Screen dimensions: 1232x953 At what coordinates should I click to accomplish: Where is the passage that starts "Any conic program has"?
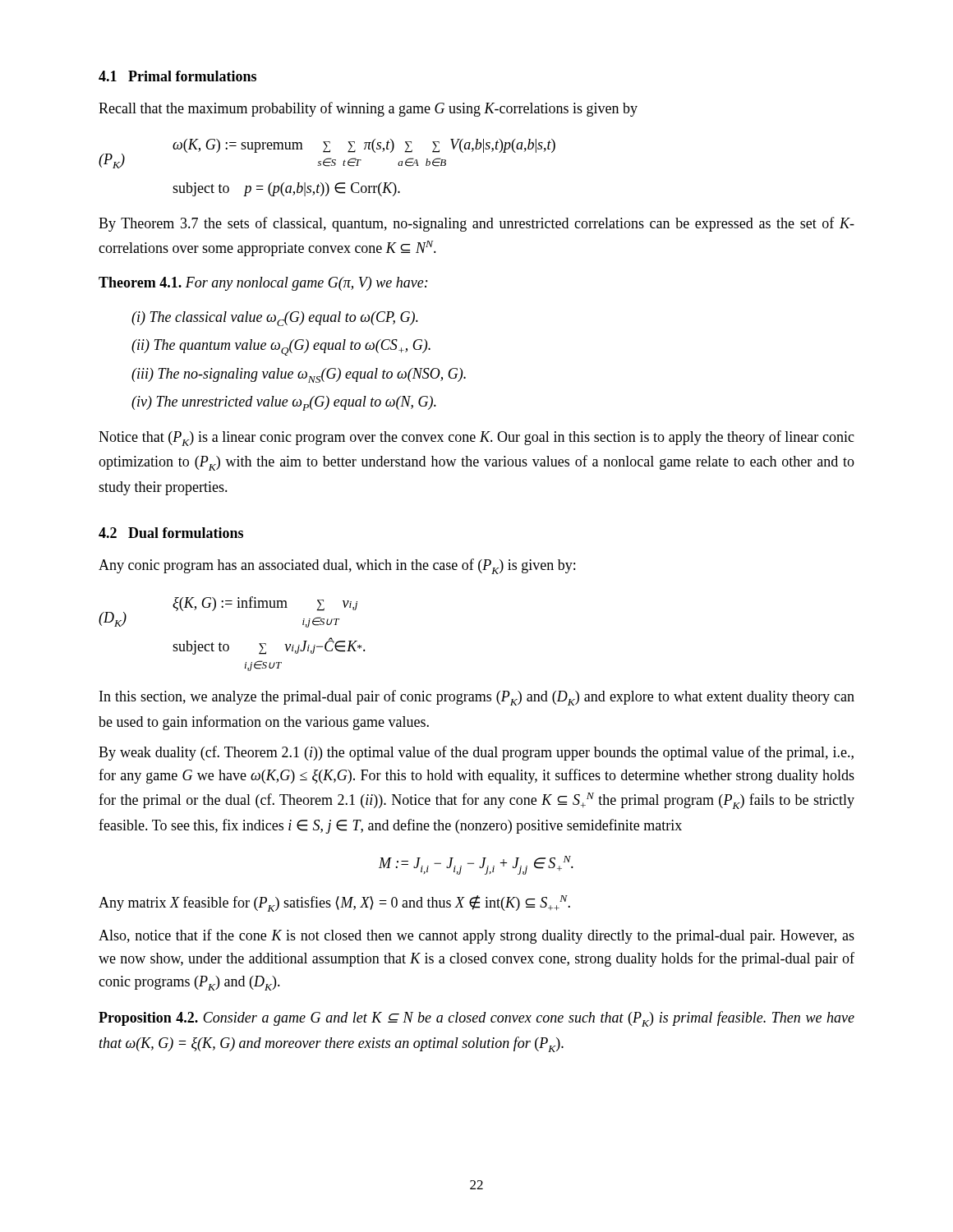coord(338,566)
